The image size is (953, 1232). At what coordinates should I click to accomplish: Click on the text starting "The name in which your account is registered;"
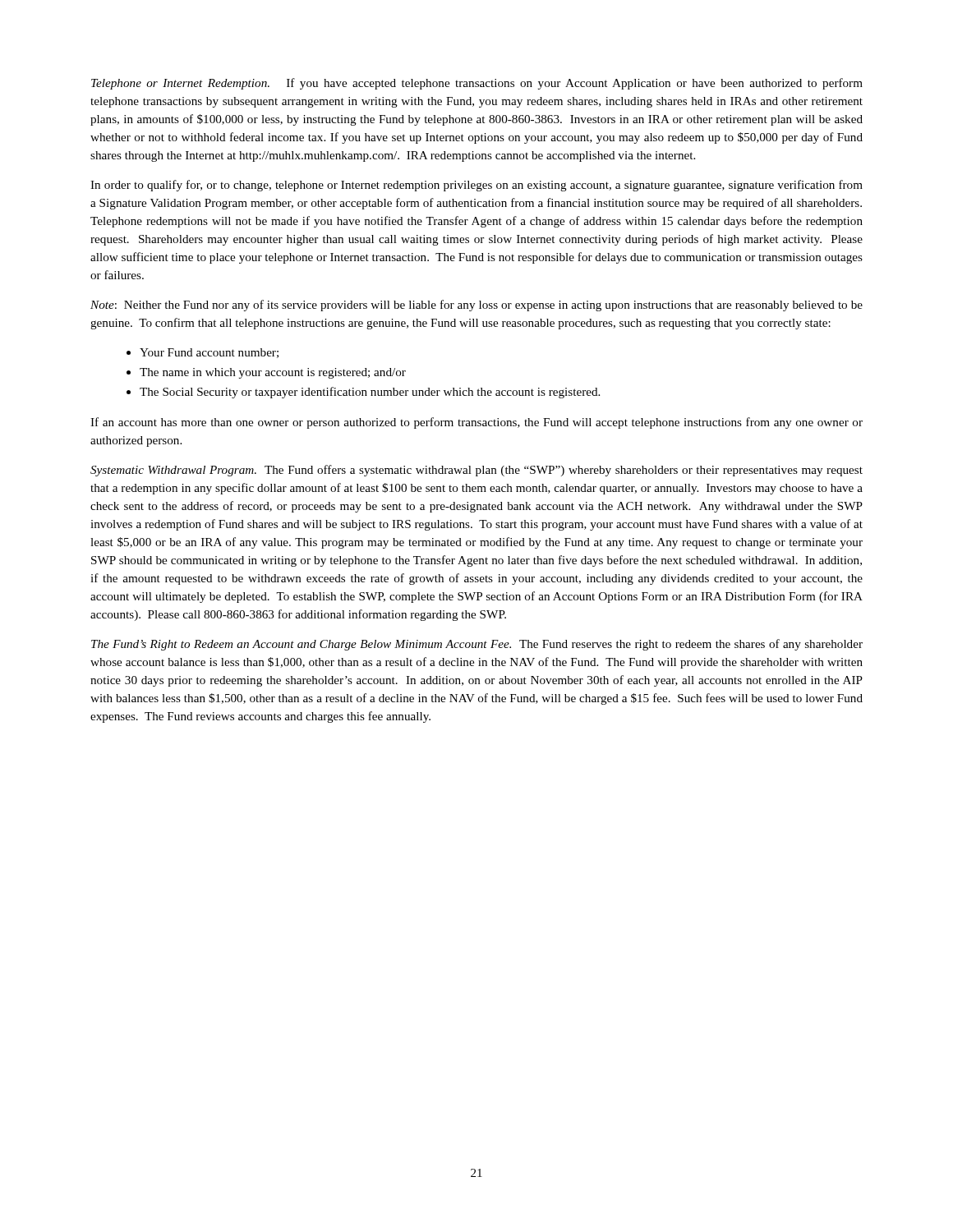coord(273,373)
